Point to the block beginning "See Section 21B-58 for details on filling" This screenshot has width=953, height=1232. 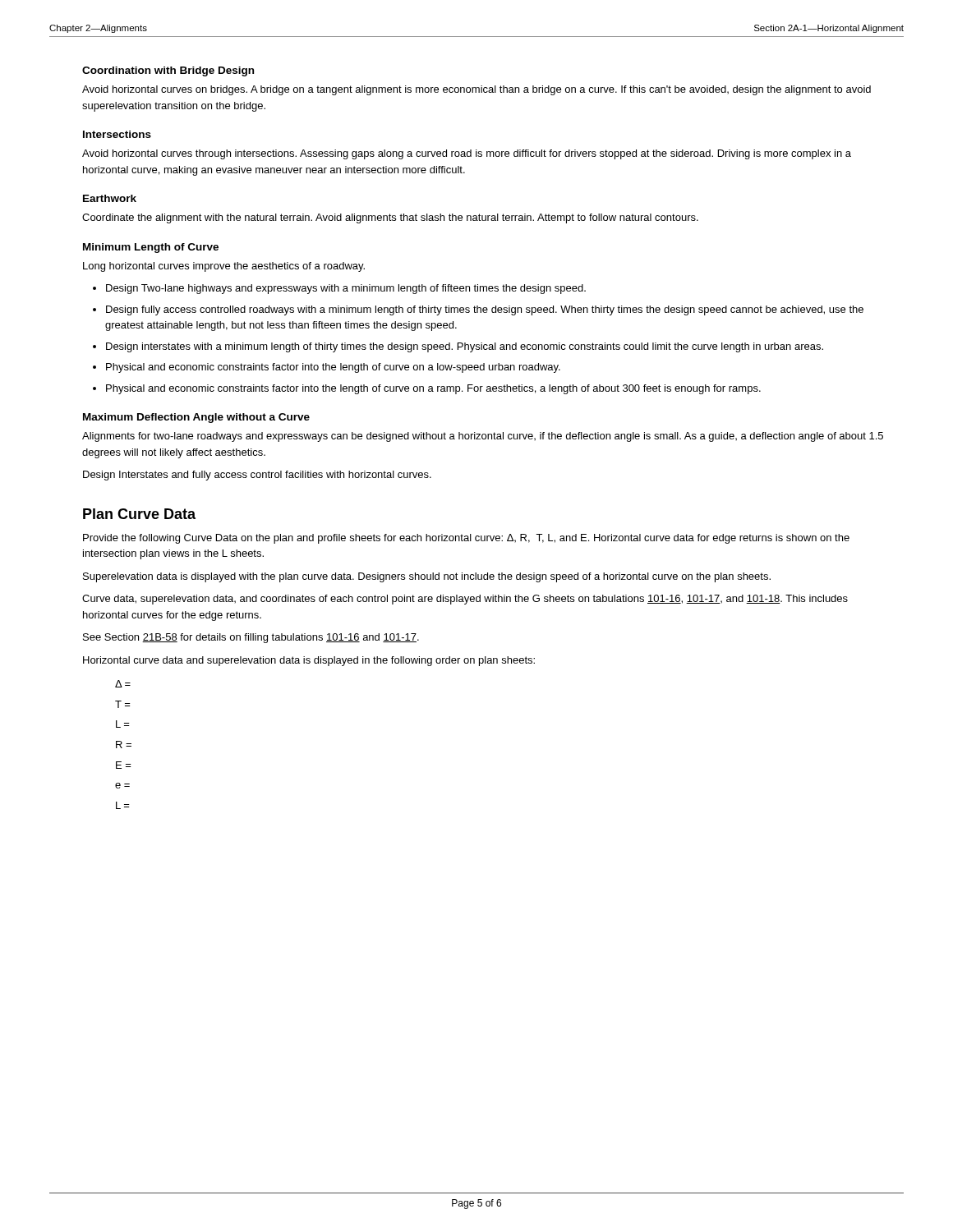click(251, 637)
